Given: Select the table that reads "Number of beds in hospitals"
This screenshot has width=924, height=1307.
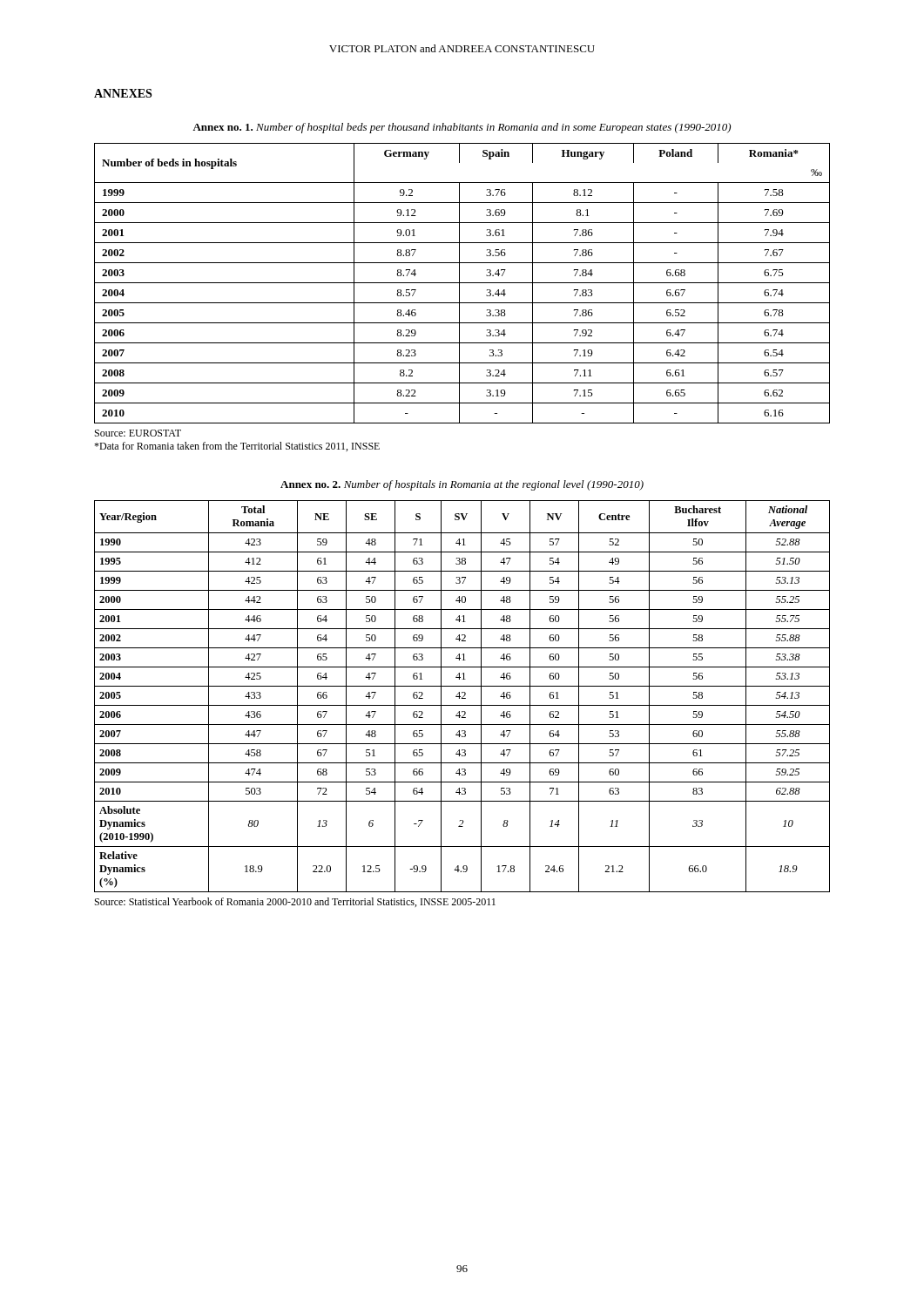Looking at the screenshot, I should pyautogui.click(x=462, y=283).
